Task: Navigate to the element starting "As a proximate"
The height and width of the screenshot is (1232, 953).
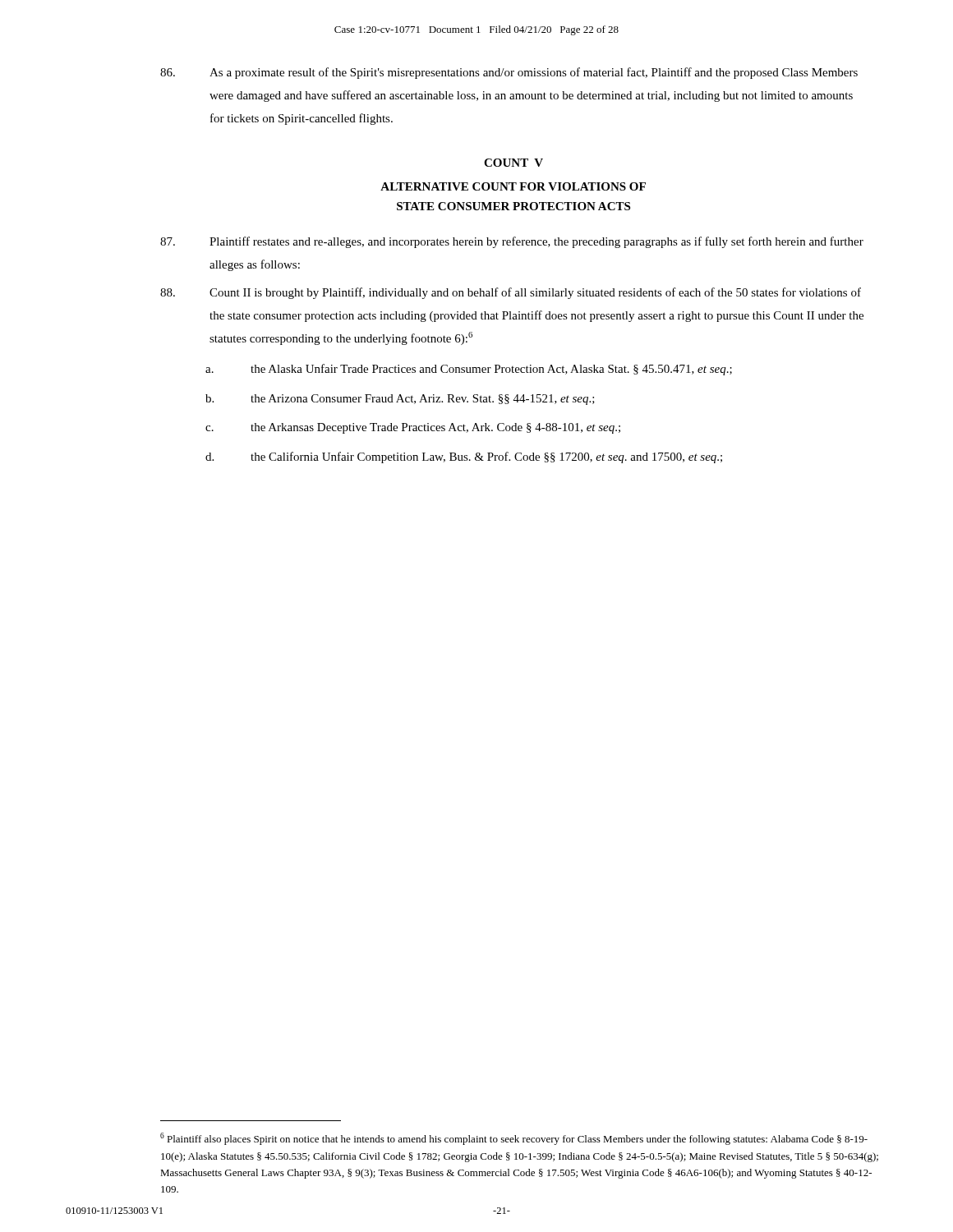Action: click(513, 96)
